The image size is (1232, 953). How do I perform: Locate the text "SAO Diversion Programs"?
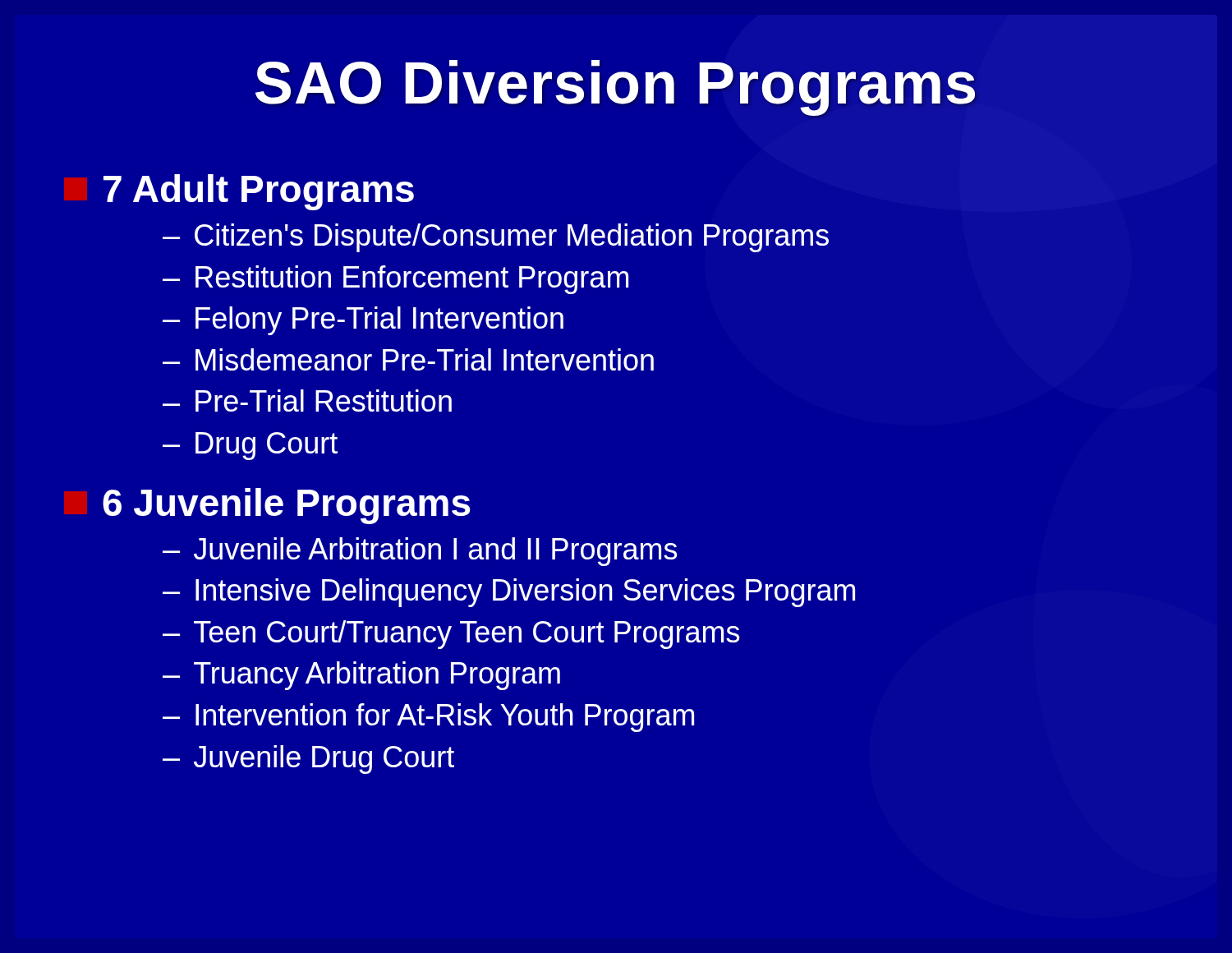pyautogui.click(x=616, y=83)
